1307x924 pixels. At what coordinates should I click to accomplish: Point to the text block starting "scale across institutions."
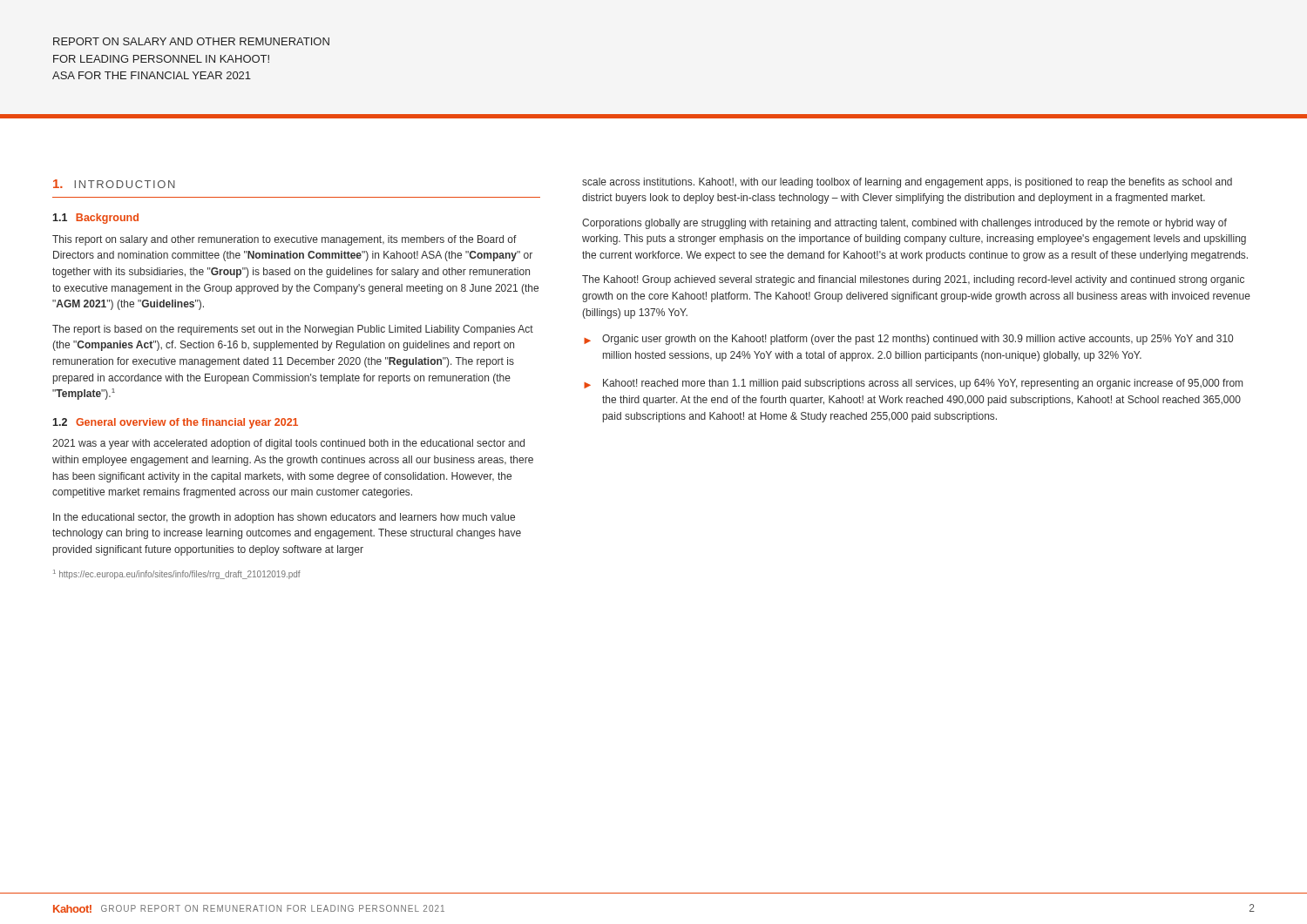(x=918, y=190)
